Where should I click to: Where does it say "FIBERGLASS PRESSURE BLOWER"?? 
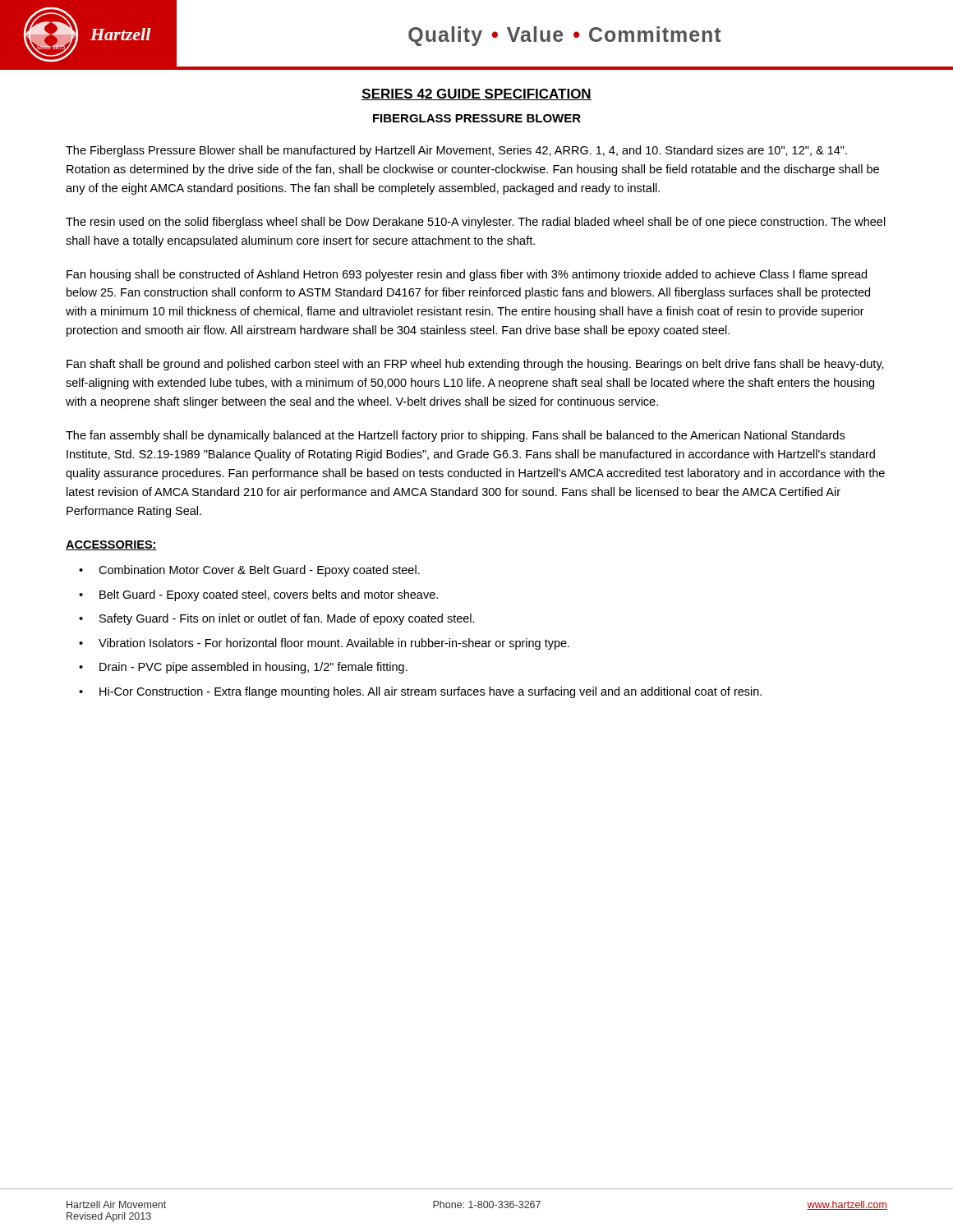pos(476,118)
